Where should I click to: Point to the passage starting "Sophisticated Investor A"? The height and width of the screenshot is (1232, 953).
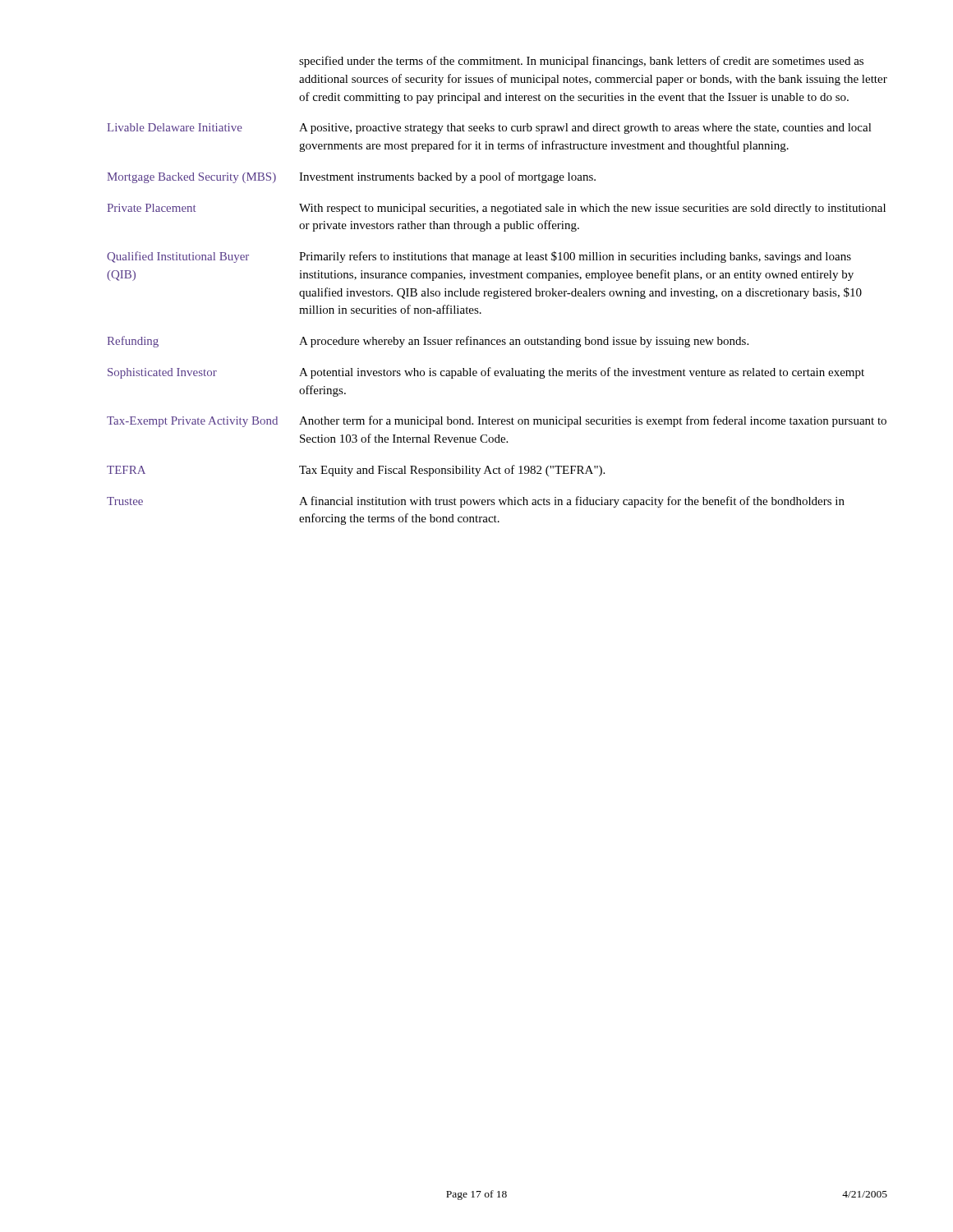(497, 385)
